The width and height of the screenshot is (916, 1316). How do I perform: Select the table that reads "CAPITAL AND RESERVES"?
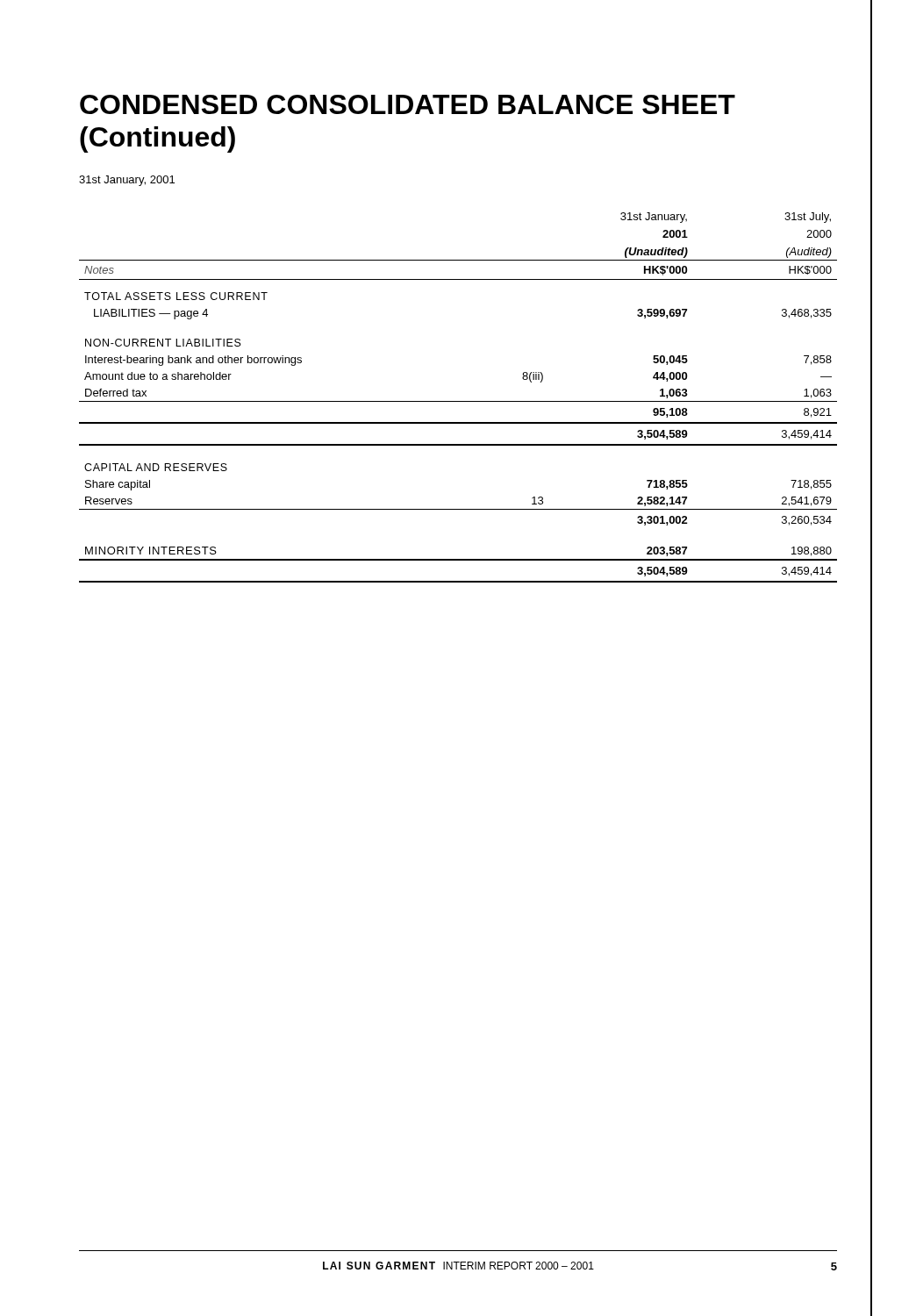pyautogui.click(x=458, y=395)
